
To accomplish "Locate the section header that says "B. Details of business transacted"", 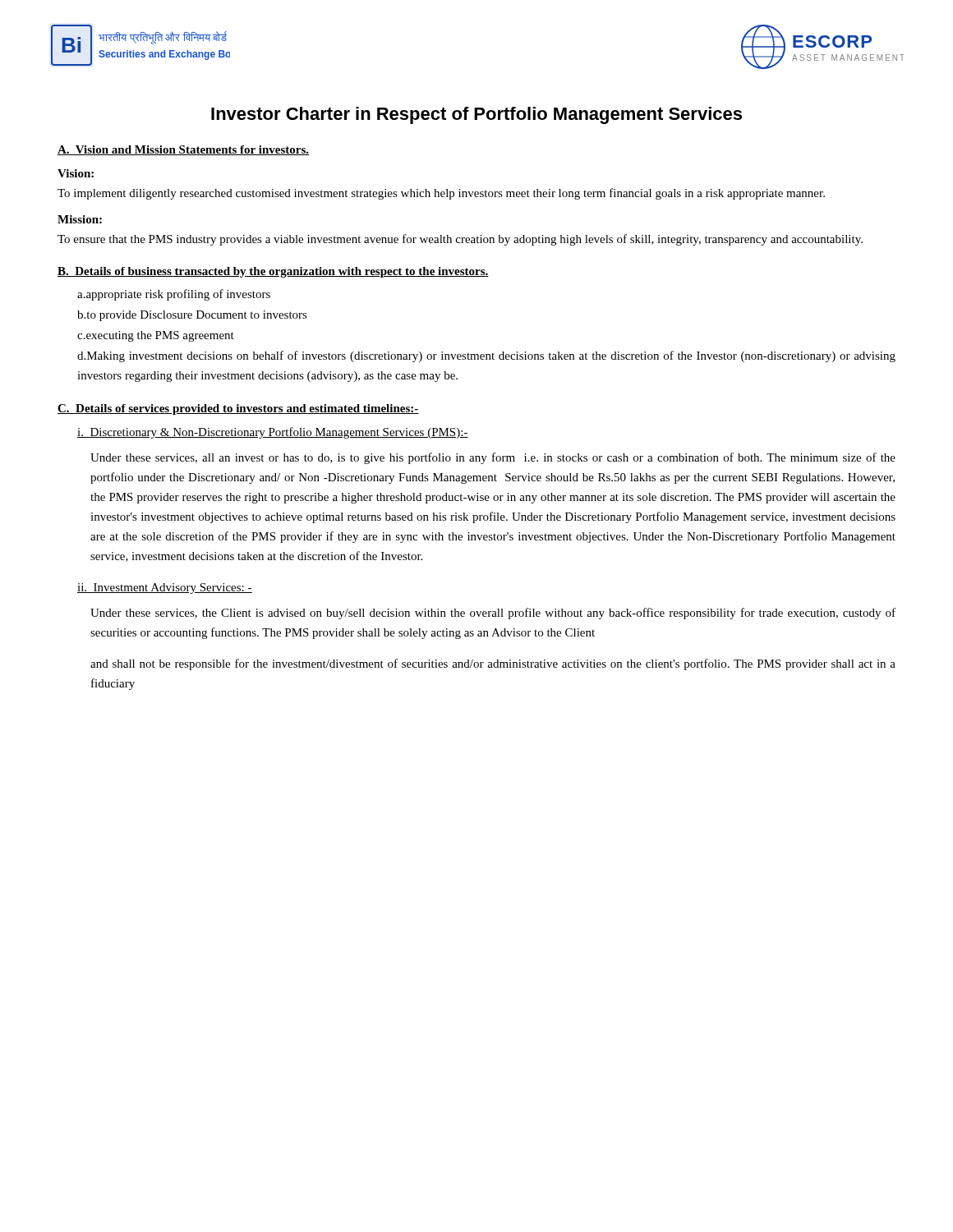I will 273,271.
